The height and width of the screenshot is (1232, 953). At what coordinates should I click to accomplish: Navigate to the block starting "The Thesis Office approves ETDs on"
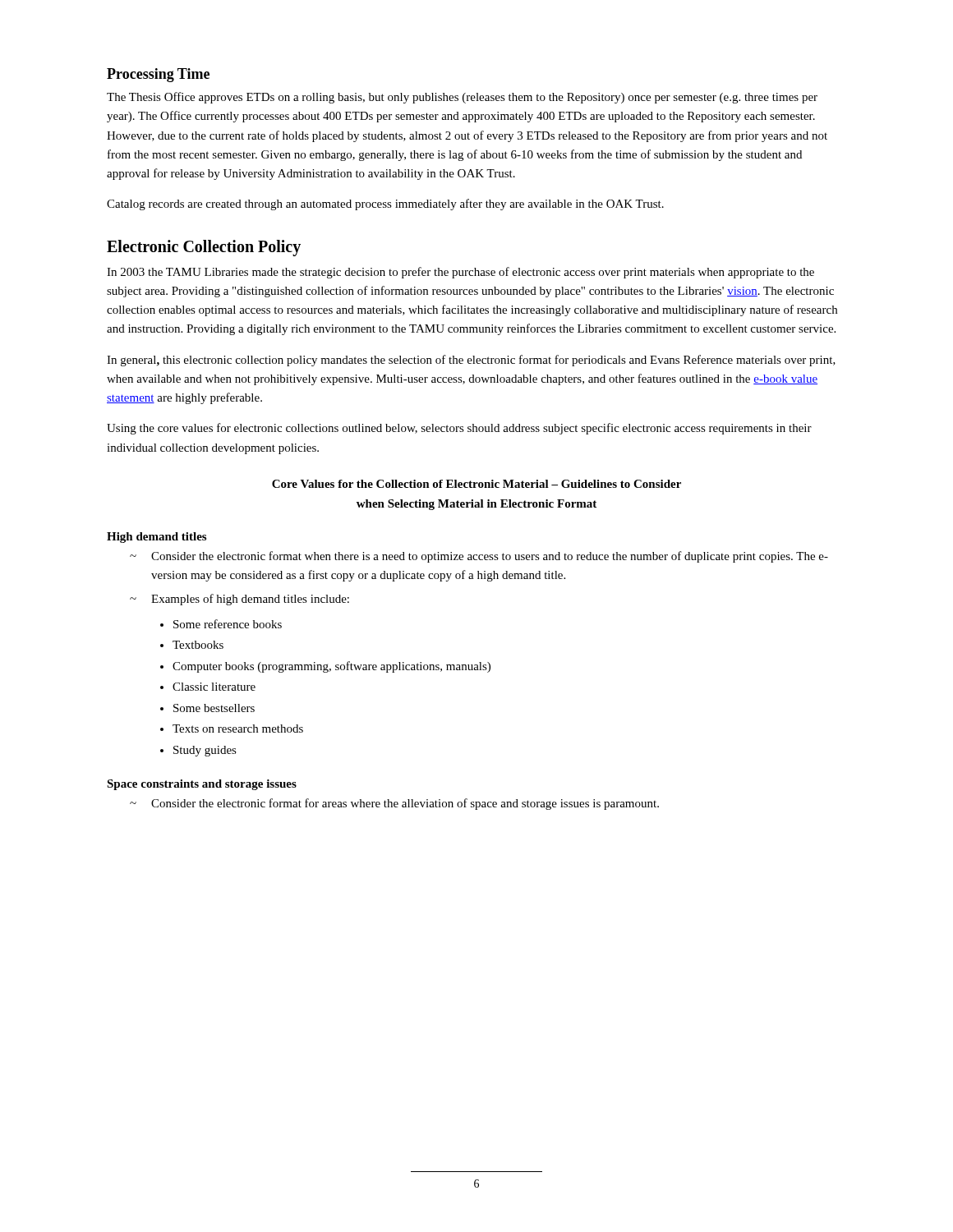click(x=467, y=135)
